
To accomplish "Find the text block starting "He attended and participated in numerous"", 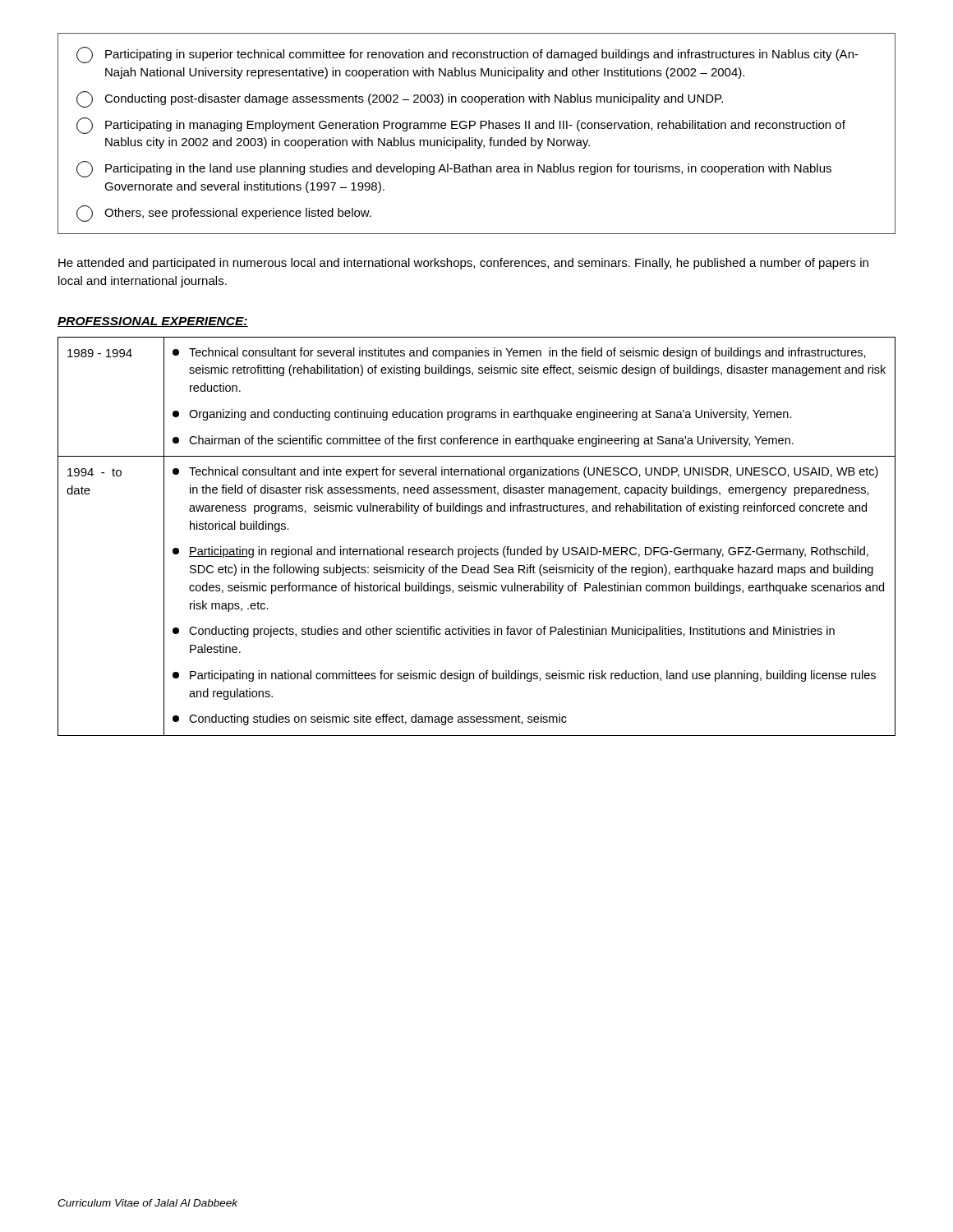I will click(463, 271).
